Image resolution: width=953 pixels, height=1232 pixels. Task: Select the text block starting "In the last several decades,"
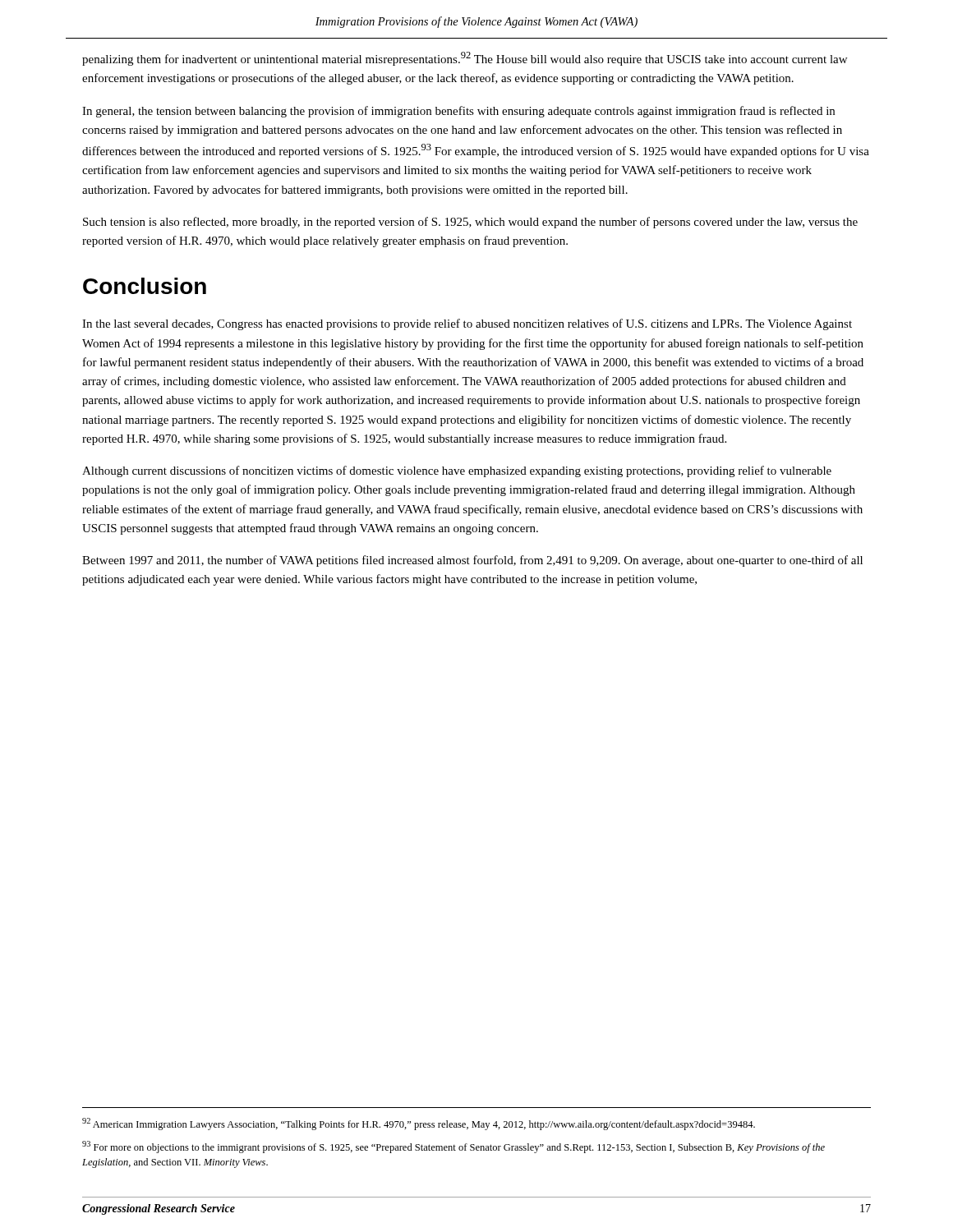coord(476,382)
